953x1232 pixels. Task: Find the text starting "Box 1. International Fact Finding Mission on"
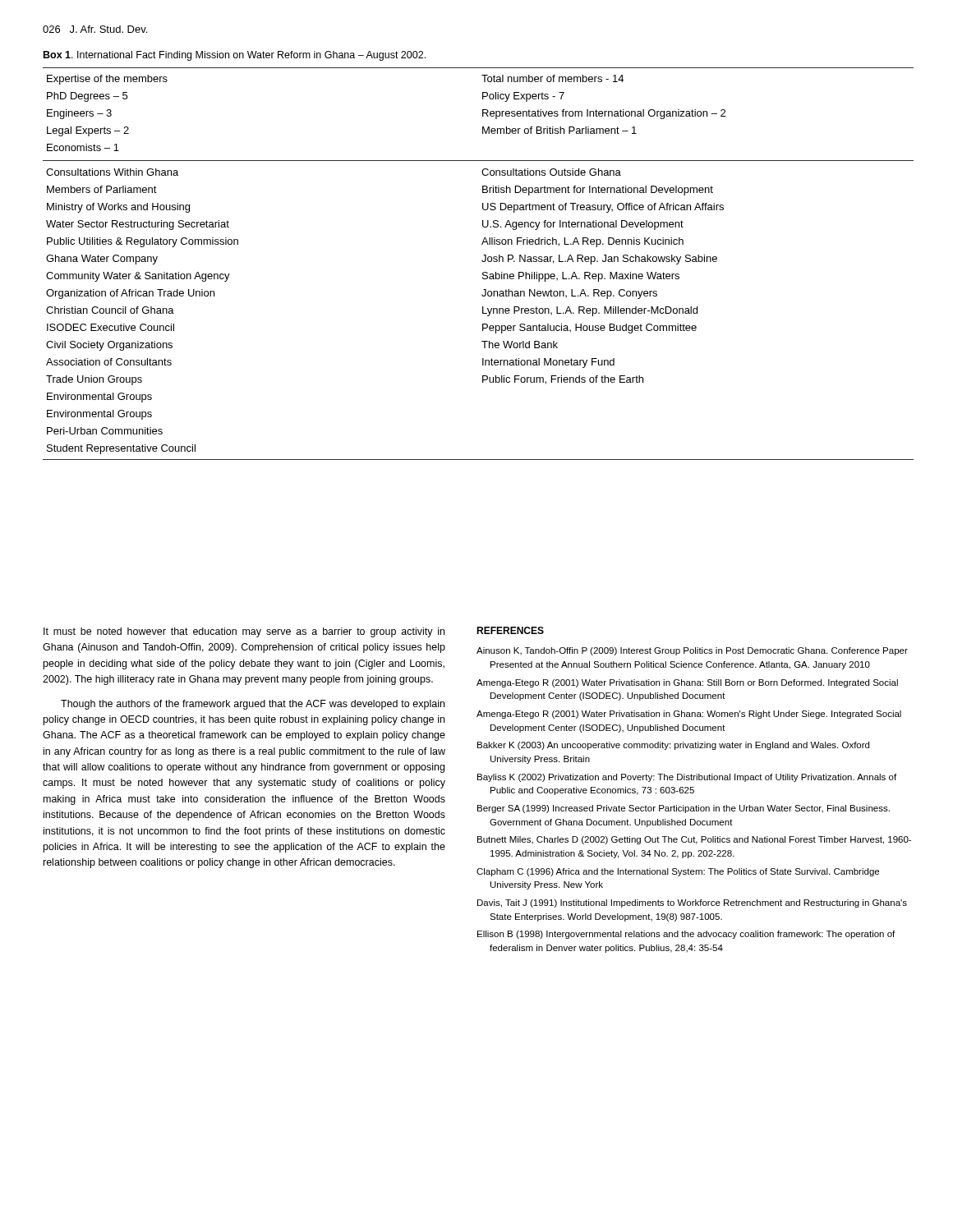click(x=235, y=55)
